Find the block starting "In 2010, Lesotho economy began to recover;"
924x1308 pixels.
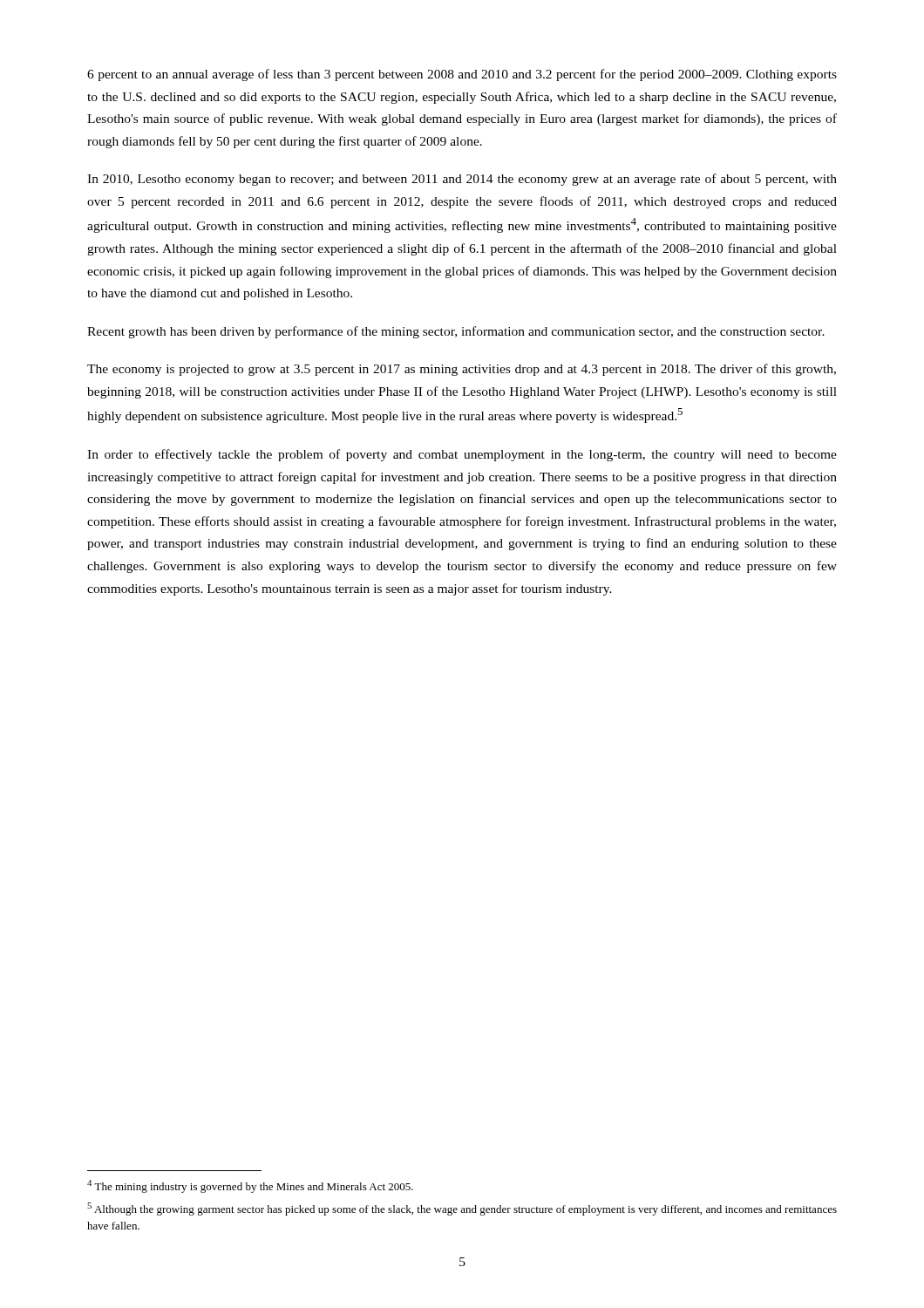pos(462,236)
